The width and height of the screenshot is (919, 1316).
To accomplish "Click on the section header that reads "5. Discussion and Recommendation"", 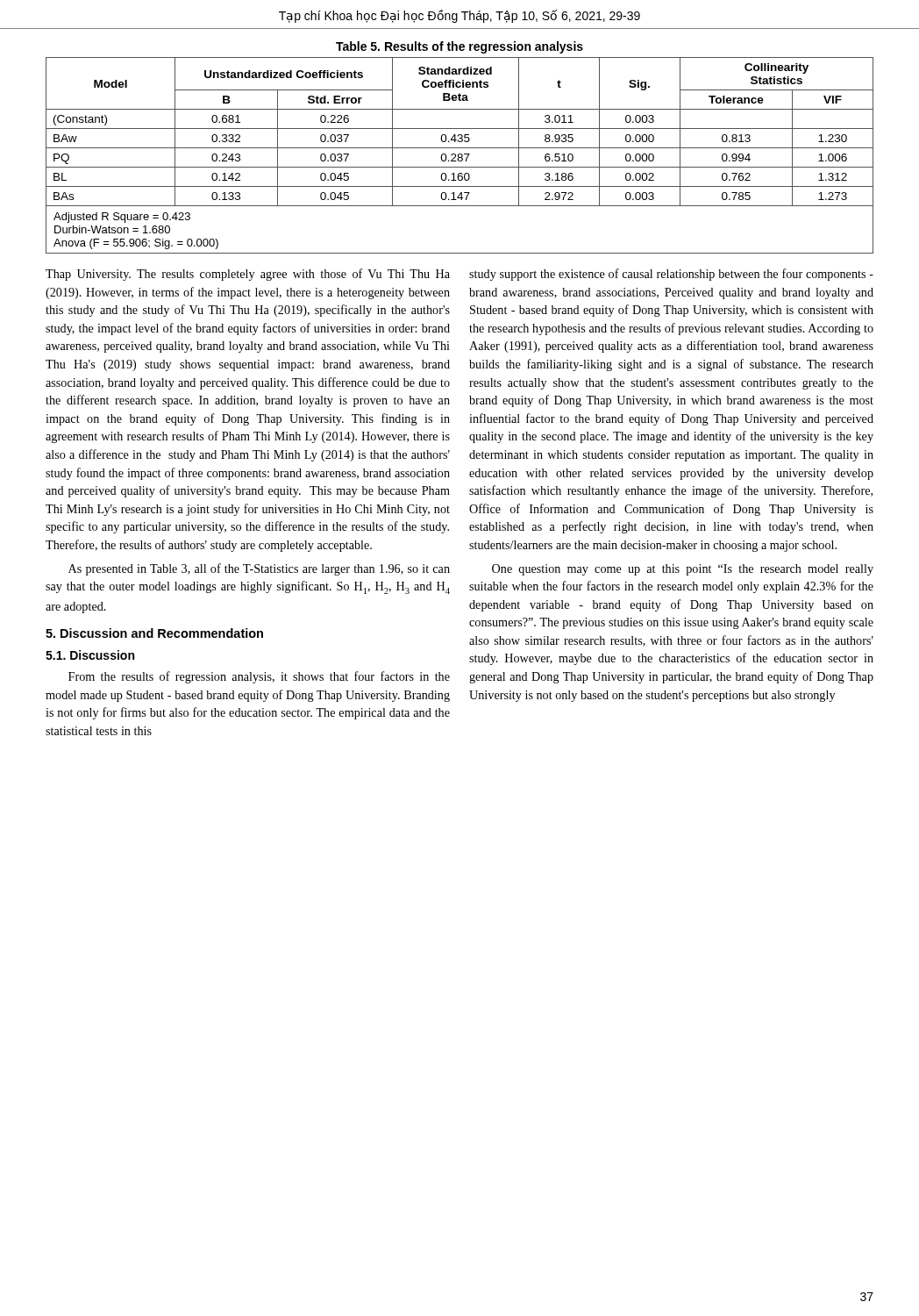I will click(x=155, y=633).
